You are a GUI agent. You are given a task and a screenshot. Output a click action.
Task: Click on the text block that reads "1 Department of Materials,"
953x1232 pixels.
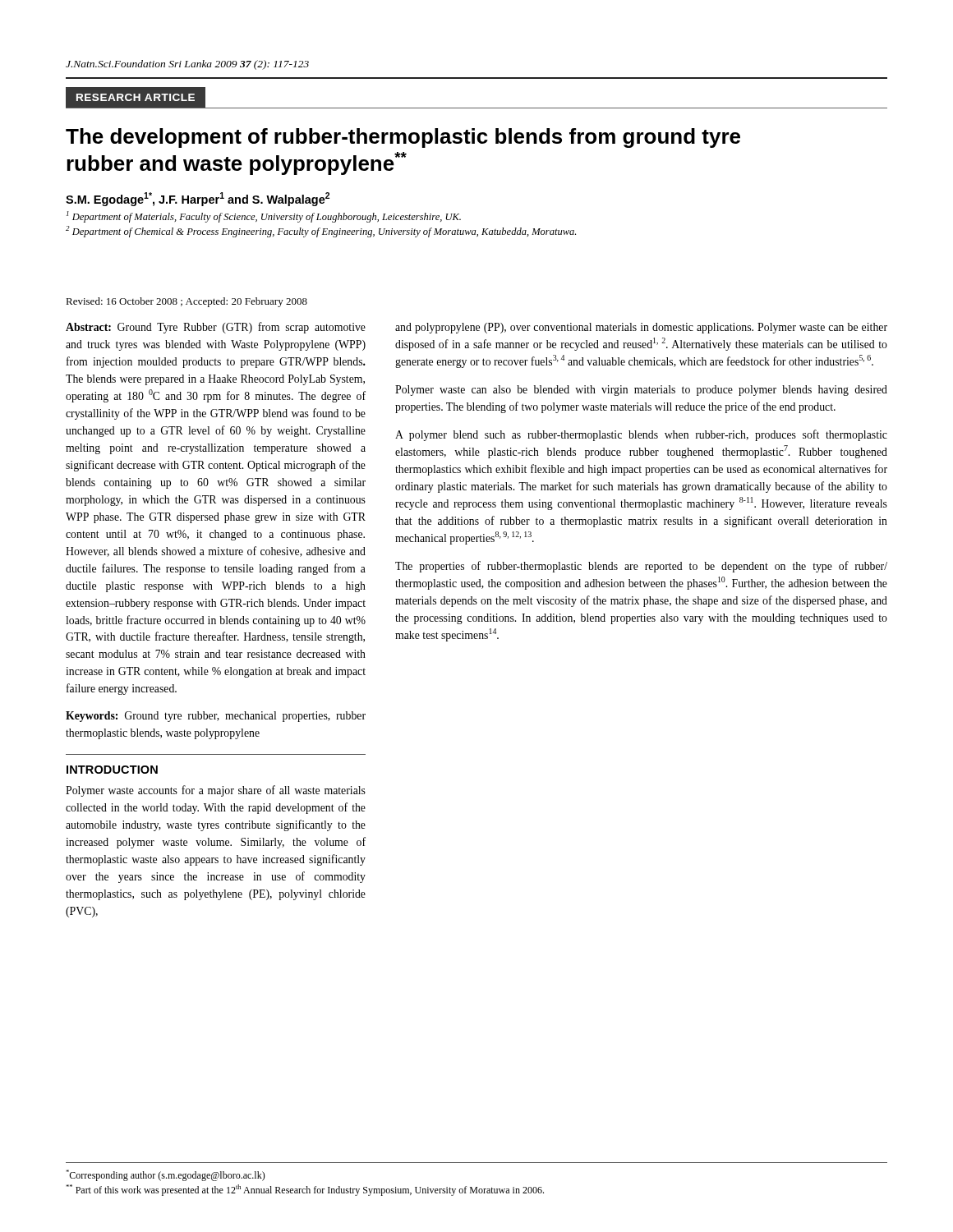(x=321, y=223)
